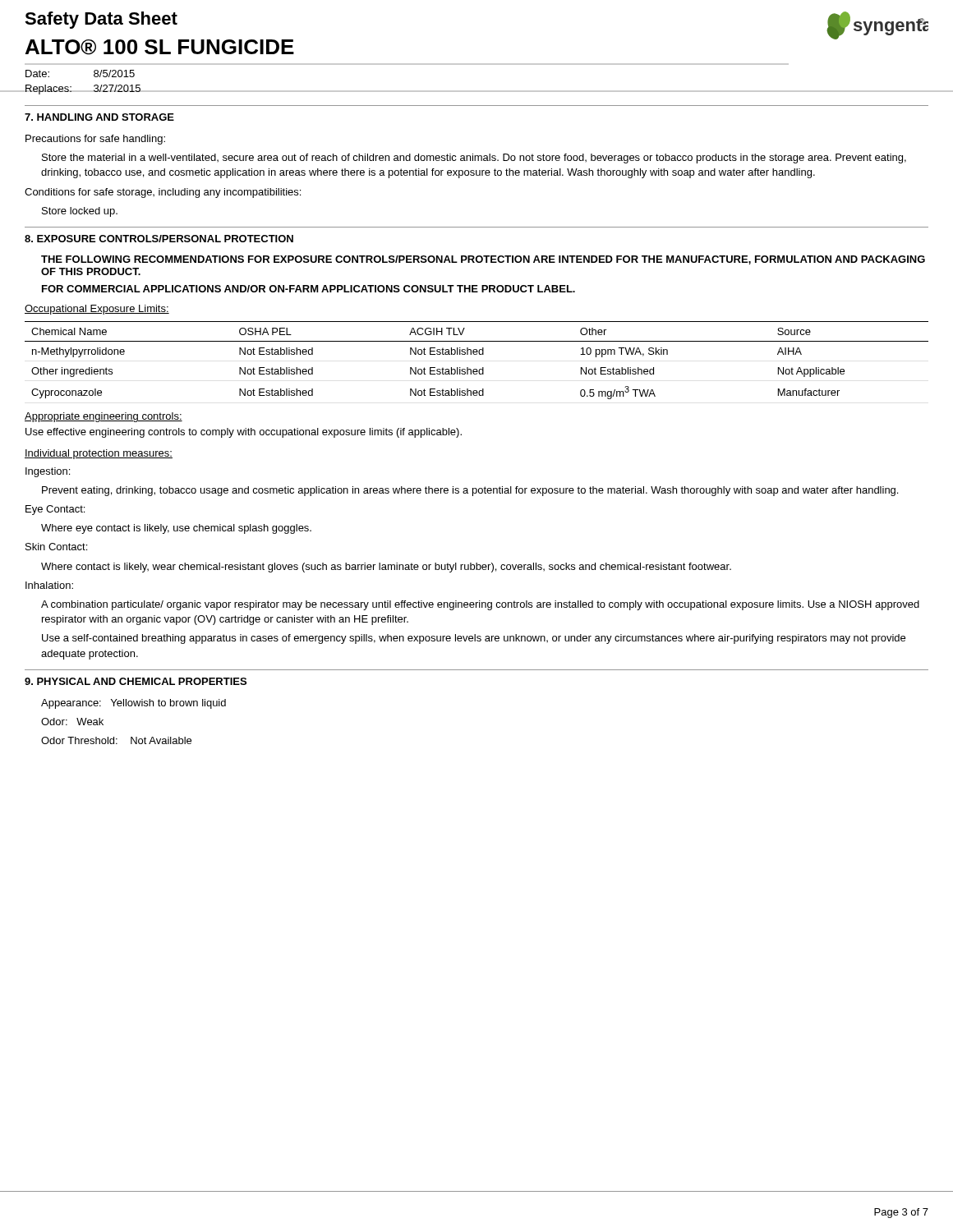Click on the logo
This screenshot has width=953, height=1232.
(x=875, y=32)
